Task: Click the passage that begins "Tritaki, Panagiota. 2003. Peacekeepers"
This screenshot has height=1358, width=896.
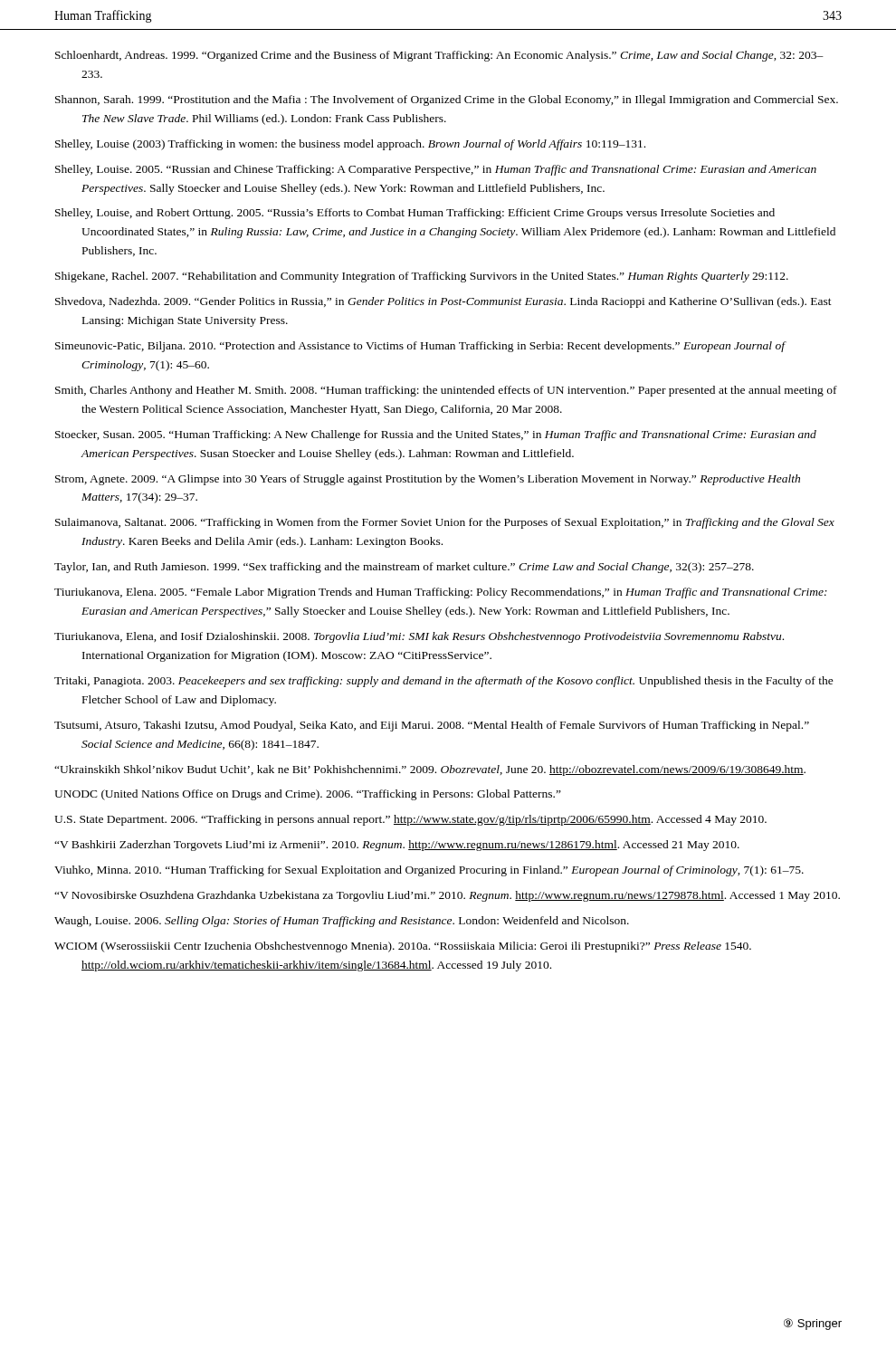Action: [444, 690]
